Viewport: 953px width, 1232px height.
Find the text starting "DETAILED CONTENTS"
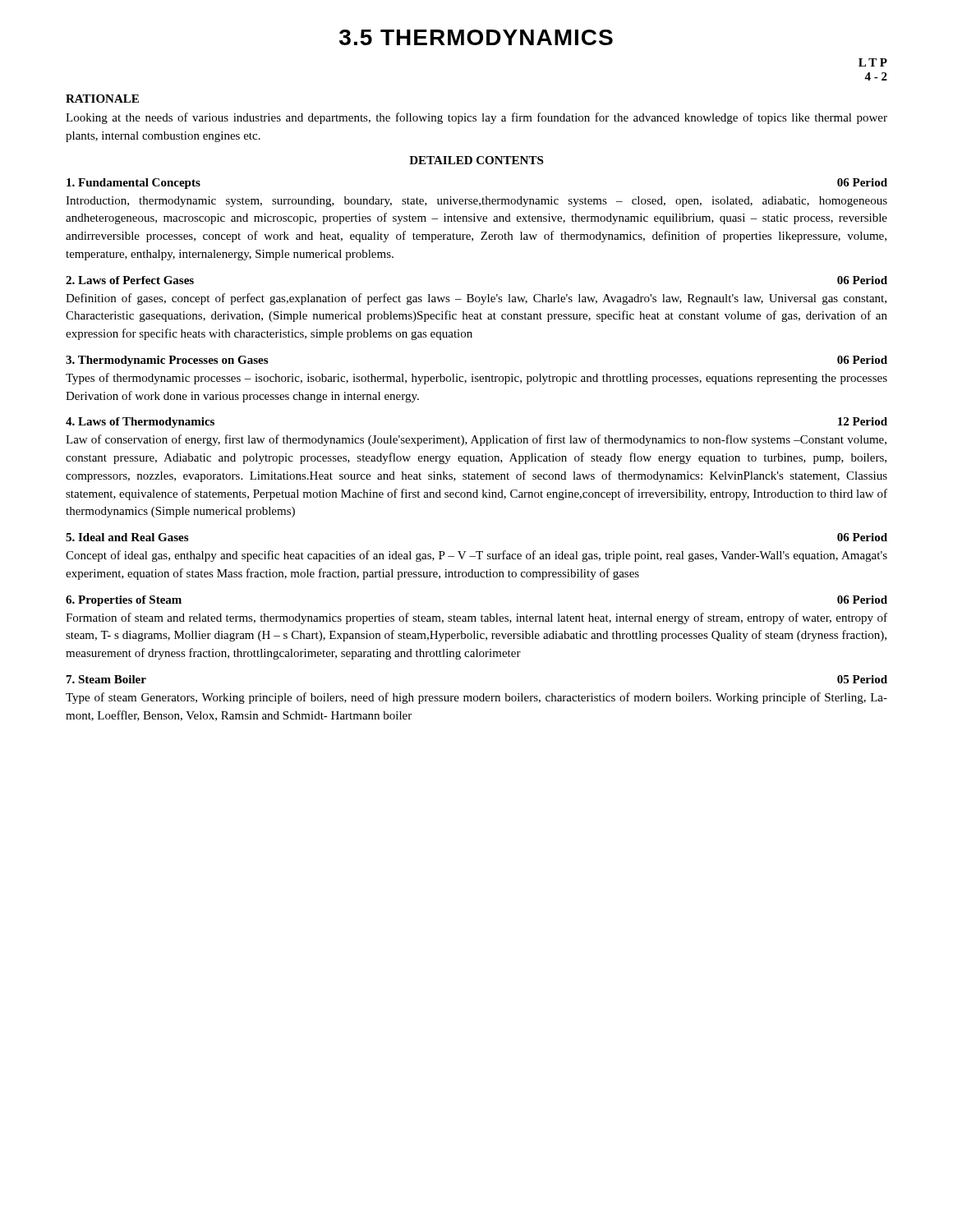point(476,160)
